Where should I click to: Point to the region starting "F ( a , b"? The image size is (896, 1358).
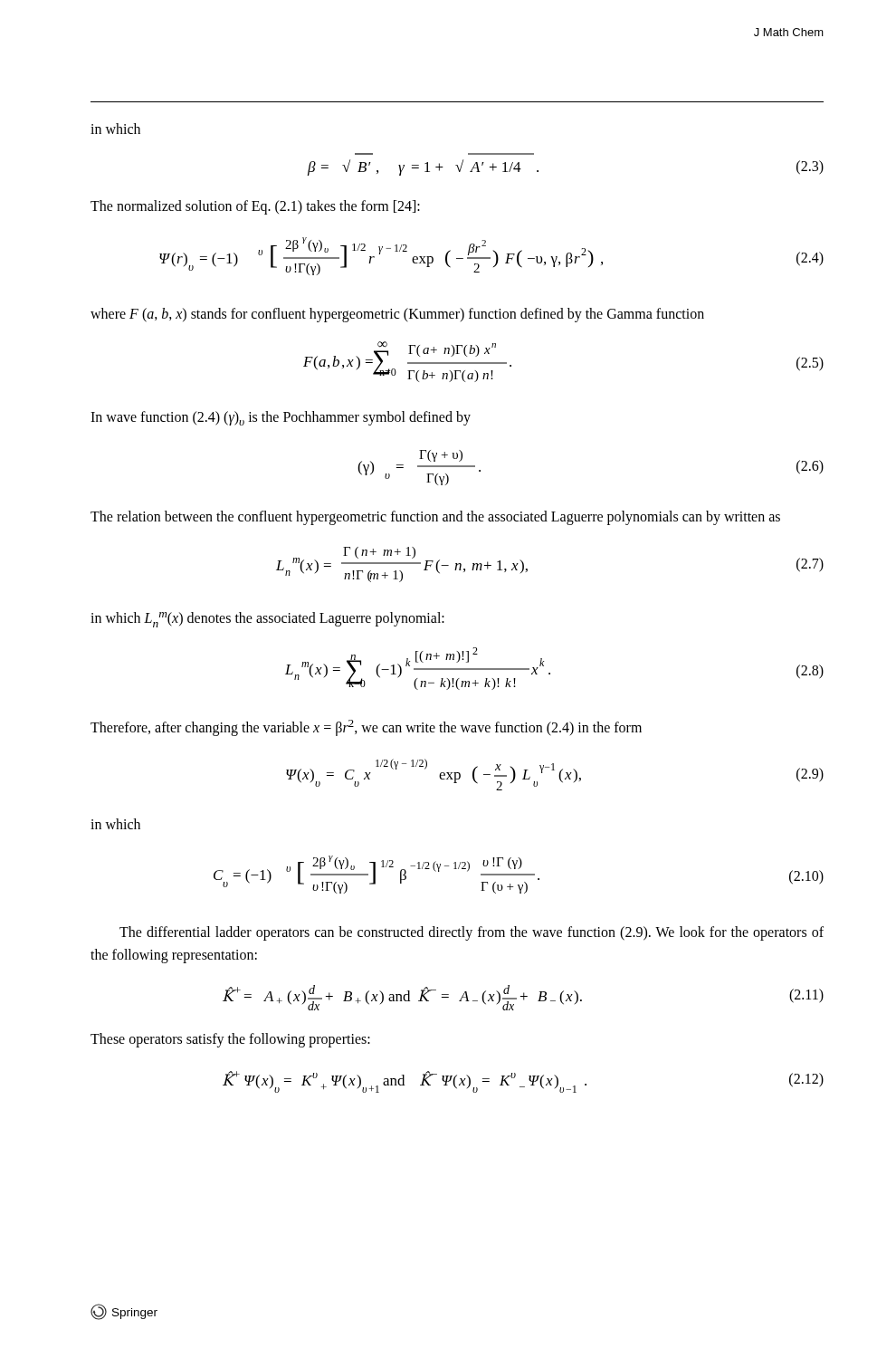[x=380, y=361]
